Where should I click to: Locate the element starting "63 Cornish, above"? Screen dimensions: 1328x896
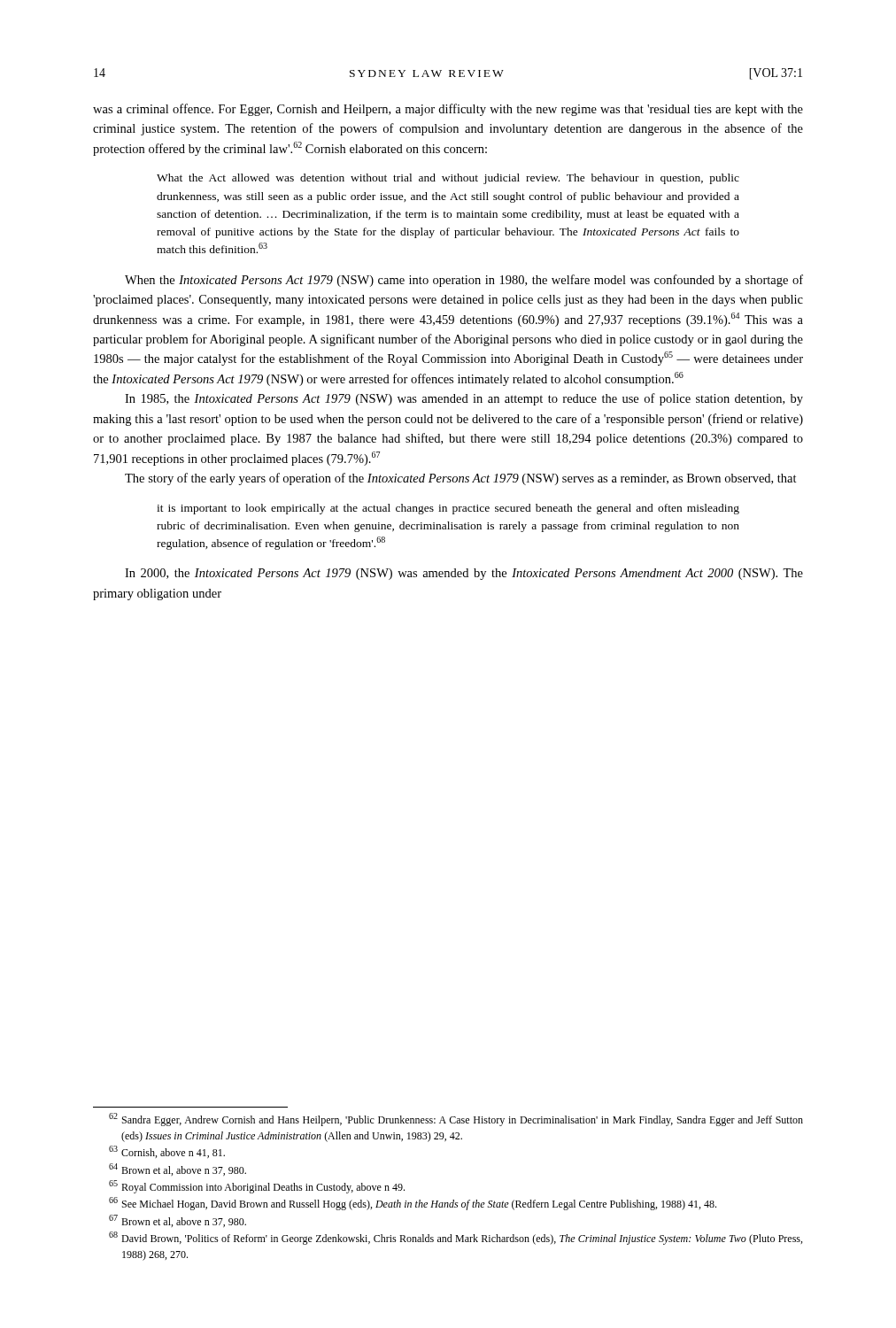pyautogui.click(x=167, y=1152)
